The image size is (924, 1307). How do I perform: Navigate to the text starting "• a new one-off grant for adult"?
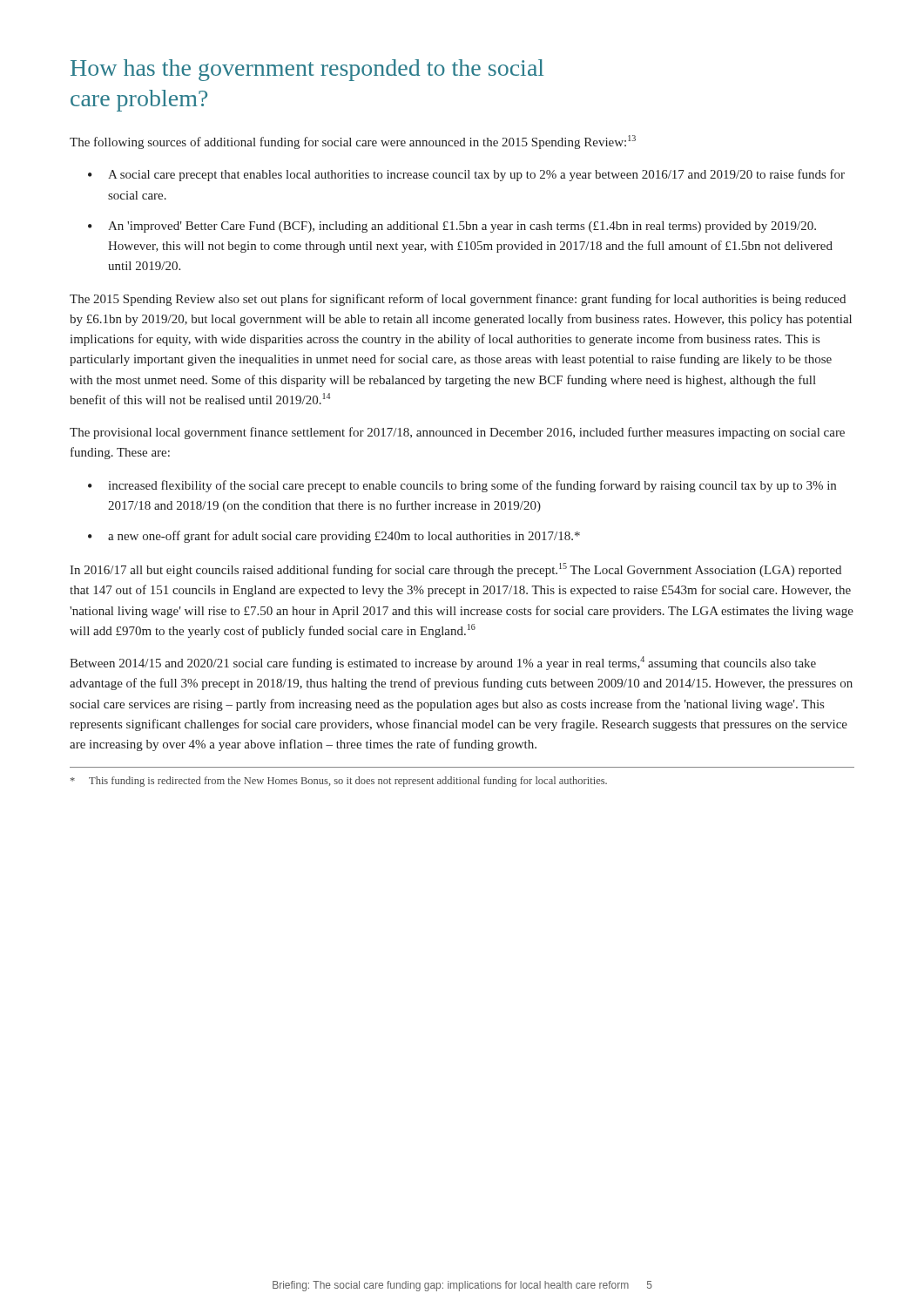[x=334, y=537]
